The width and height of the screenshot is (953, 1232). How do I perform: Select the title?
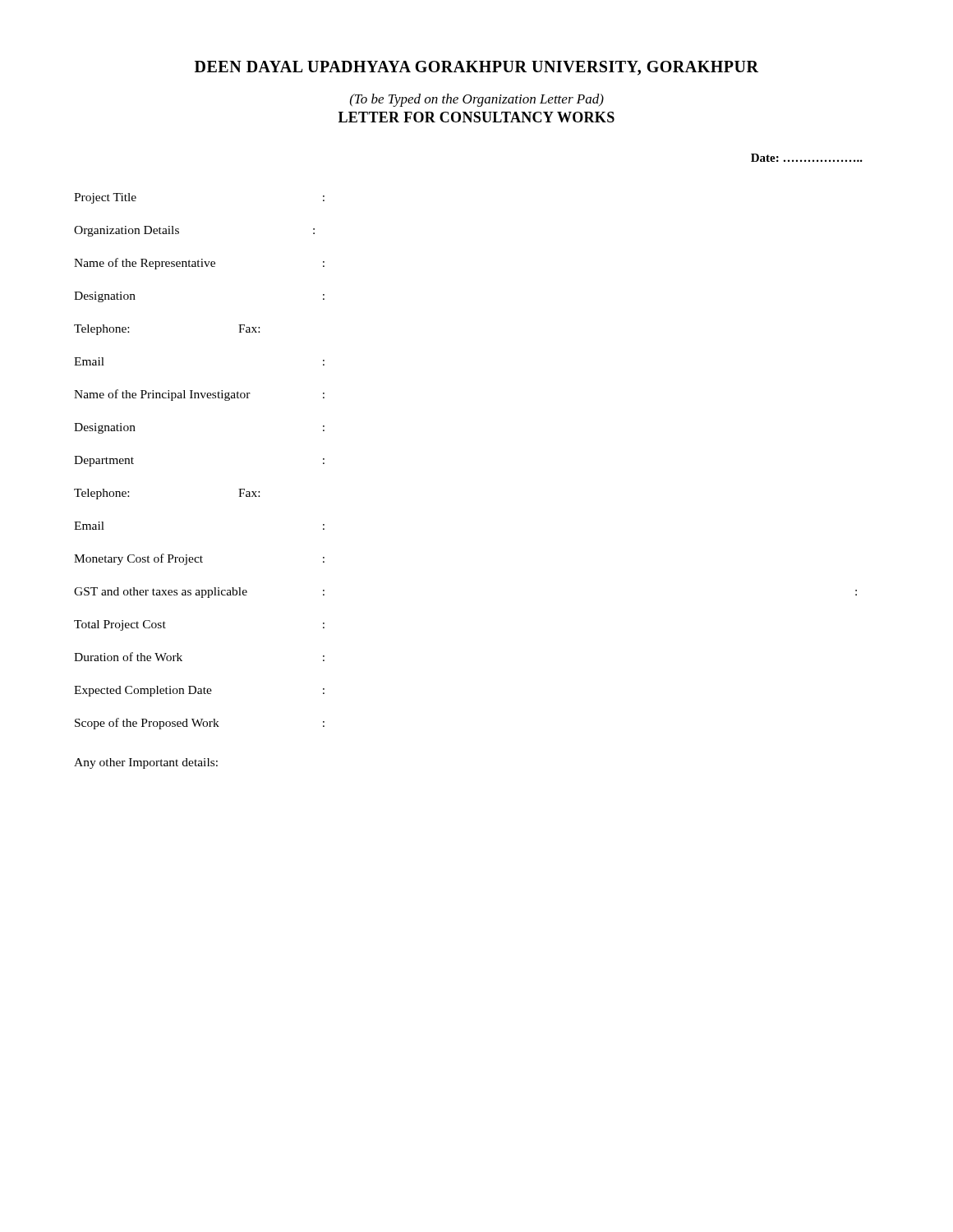point(476,67)
